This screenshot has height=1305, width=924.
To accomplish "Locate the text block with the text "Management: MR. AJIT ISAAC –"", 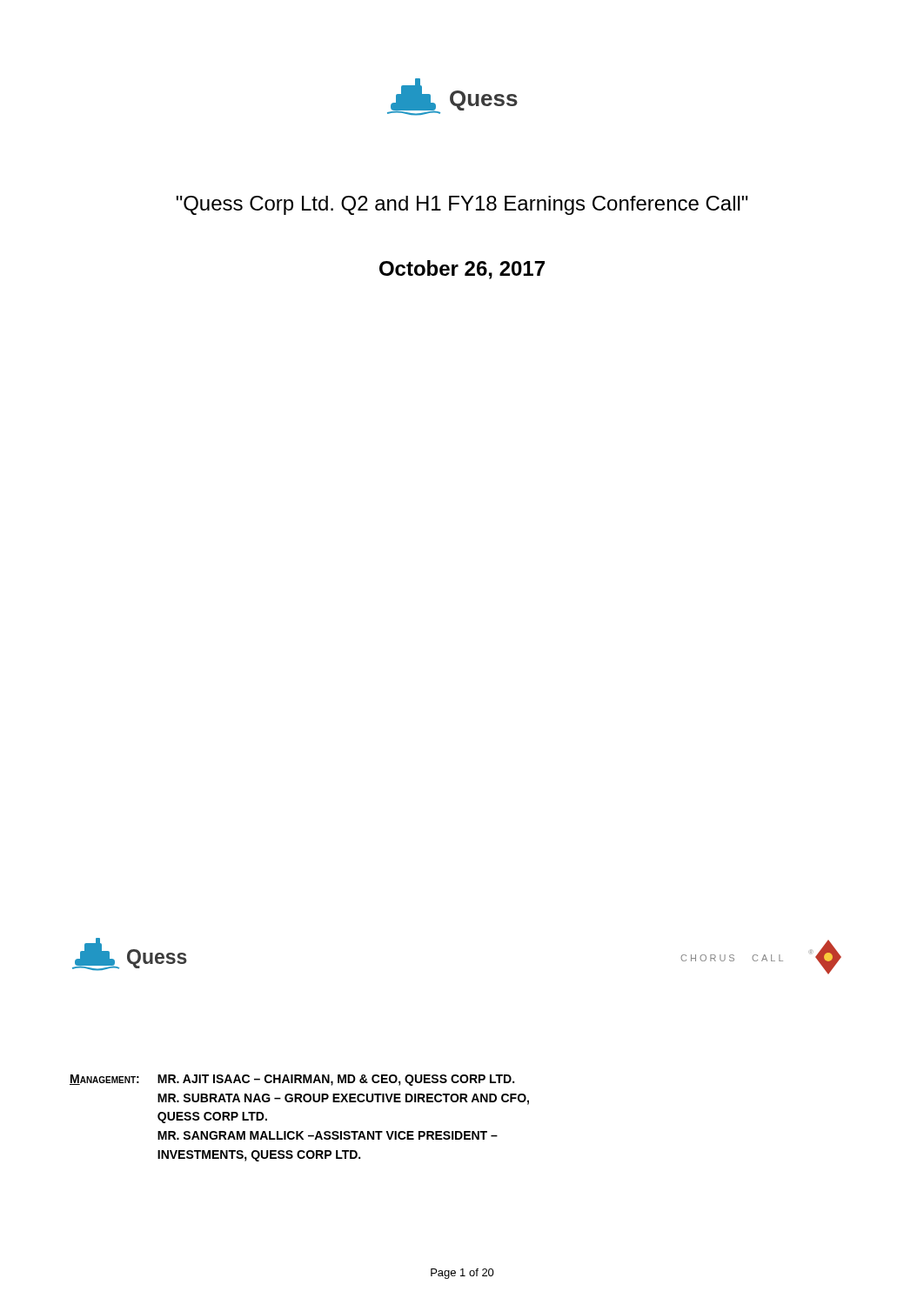I will (292, 1080).
